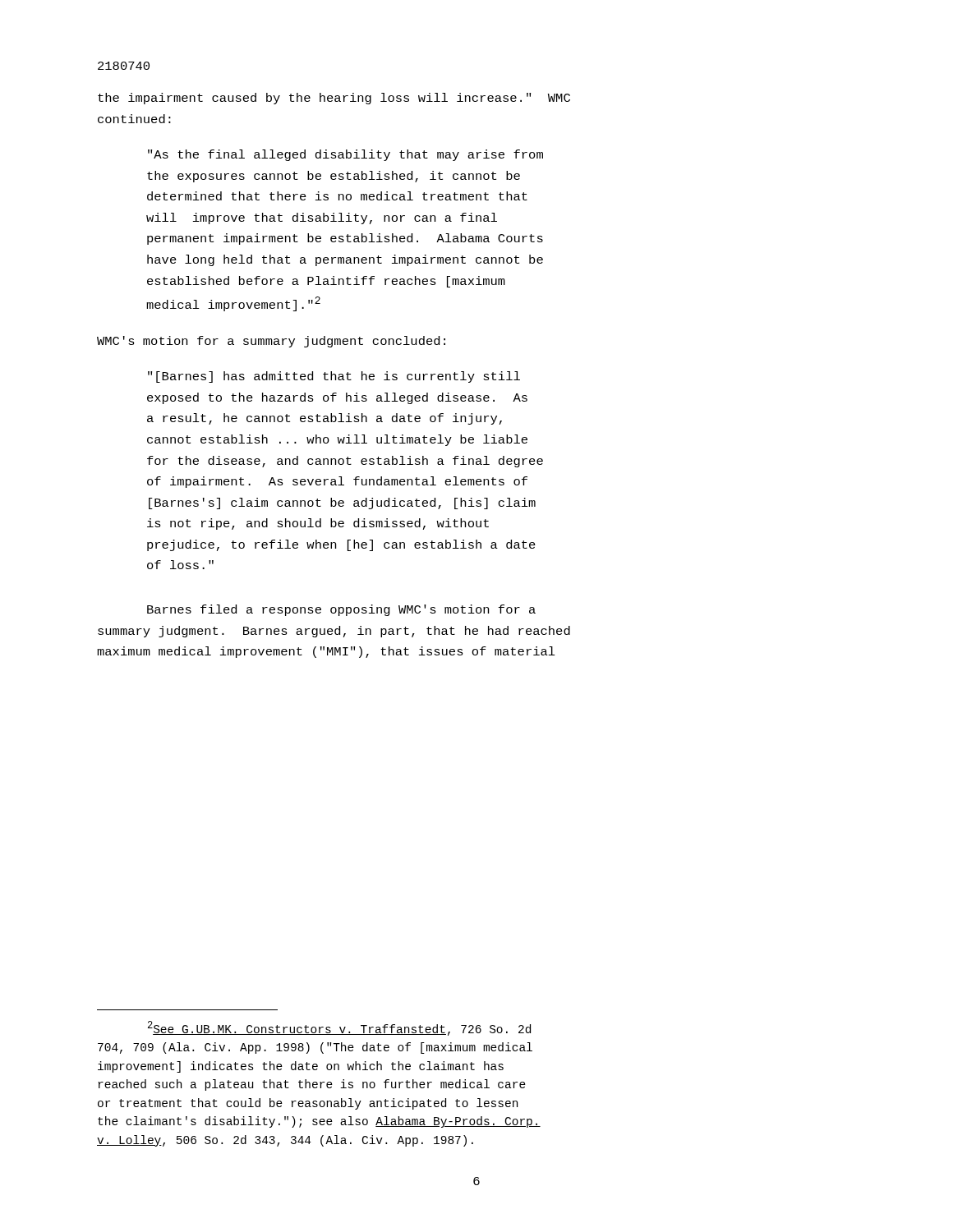Screen dimensions: 1232x953
Task: Locate the block of text that opens with ""[Barnes] has admitted that he"
Action: [345, 472]
